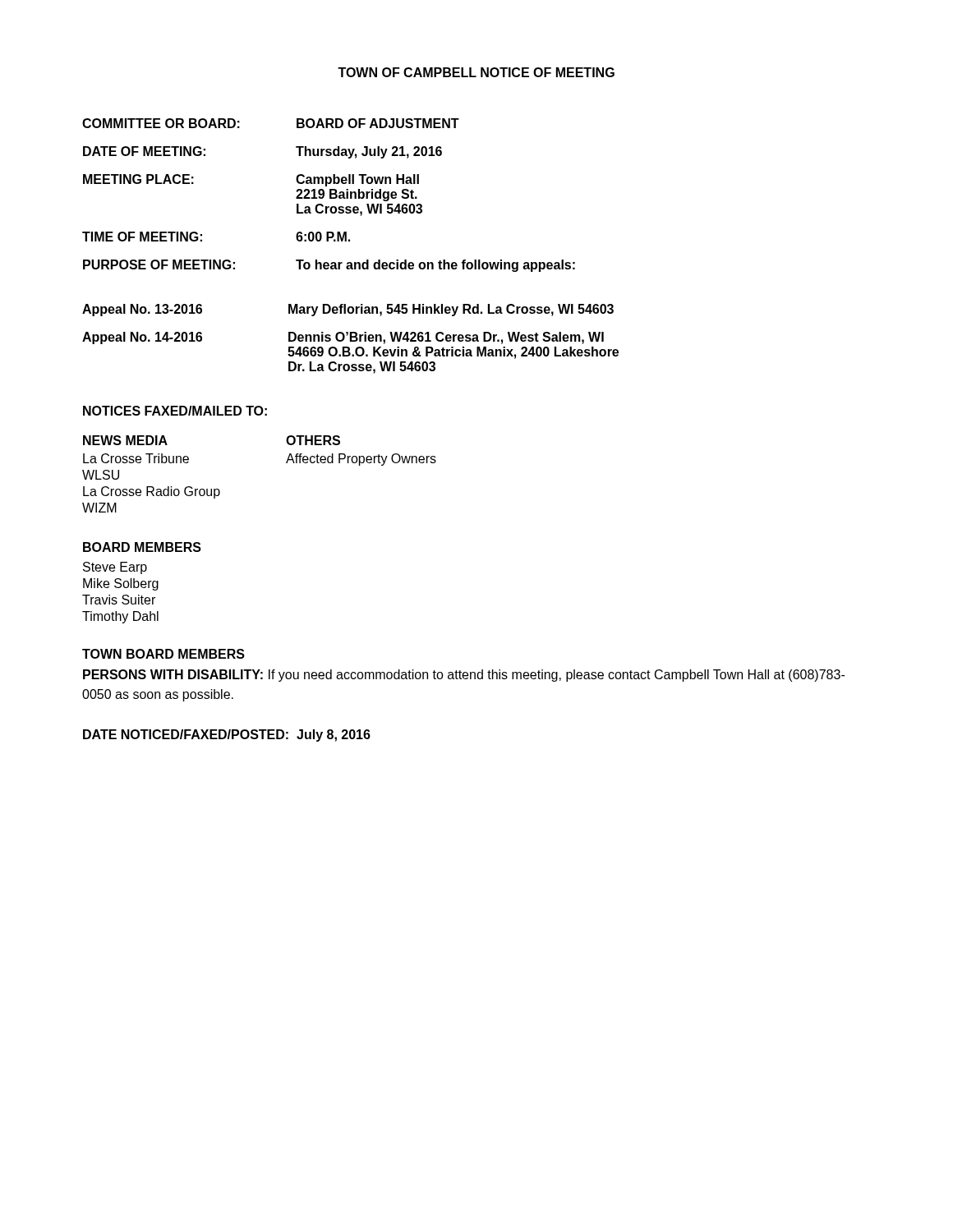Image resolution: width=953 pixels, height=1232 pixels.
Task: Click where it says "BOARD MEMBERS"
Action: click(142, 547)
